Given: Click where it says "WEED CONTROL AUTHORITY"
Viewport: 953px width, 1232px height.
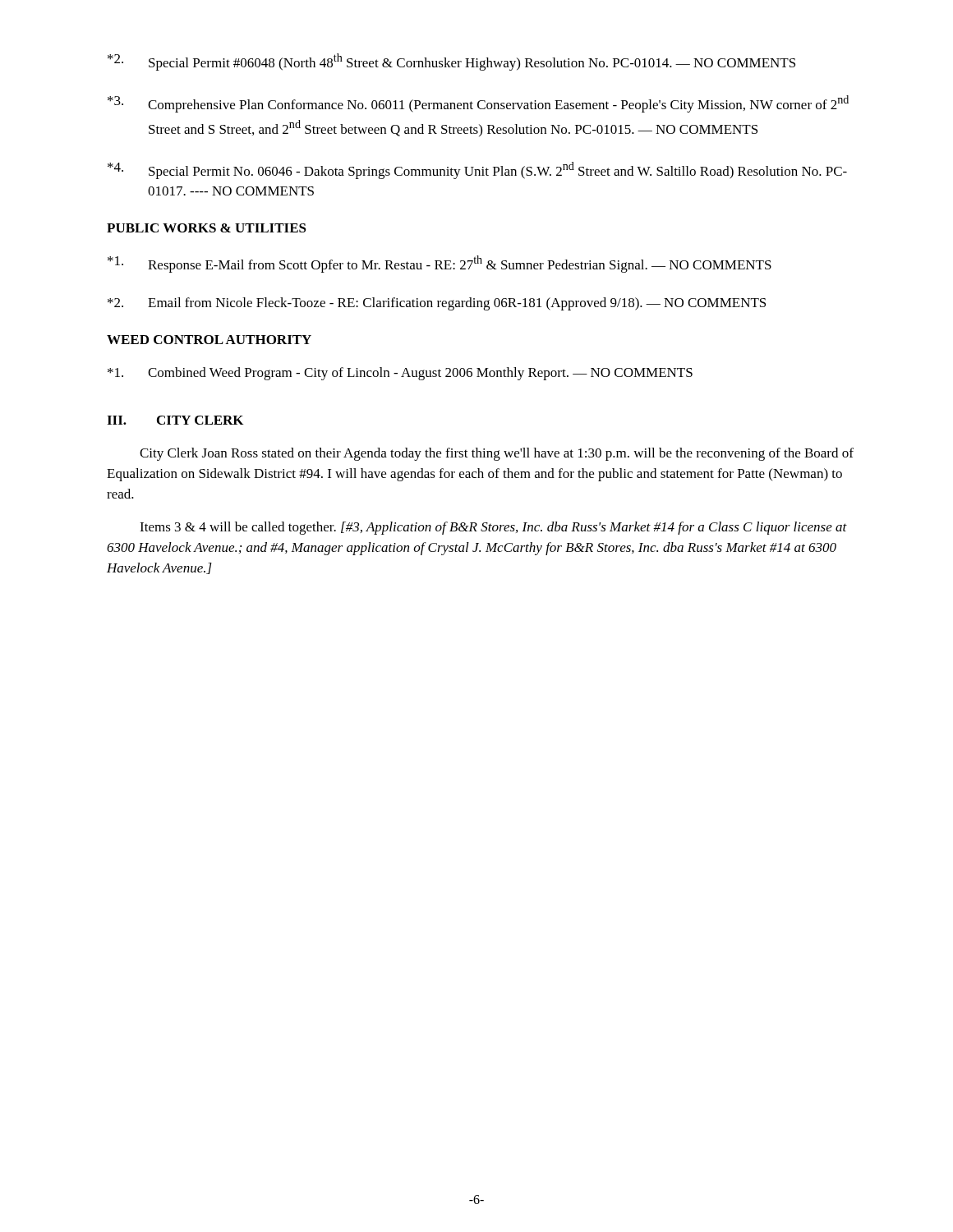Looking at the screenshot, I should pos(209,339).
